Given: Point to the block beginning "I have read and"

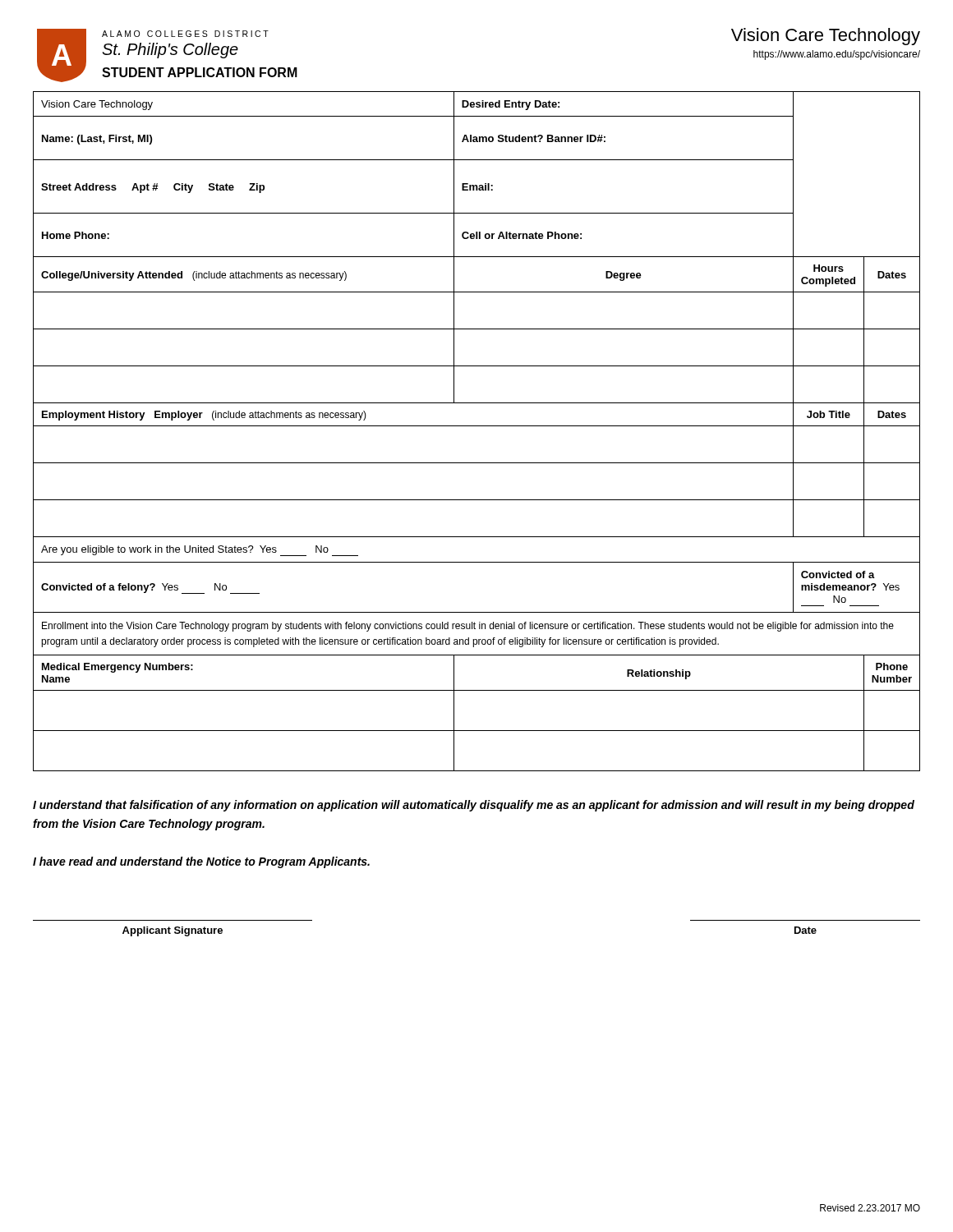Looking at the screenshot, I should (202, 862).
